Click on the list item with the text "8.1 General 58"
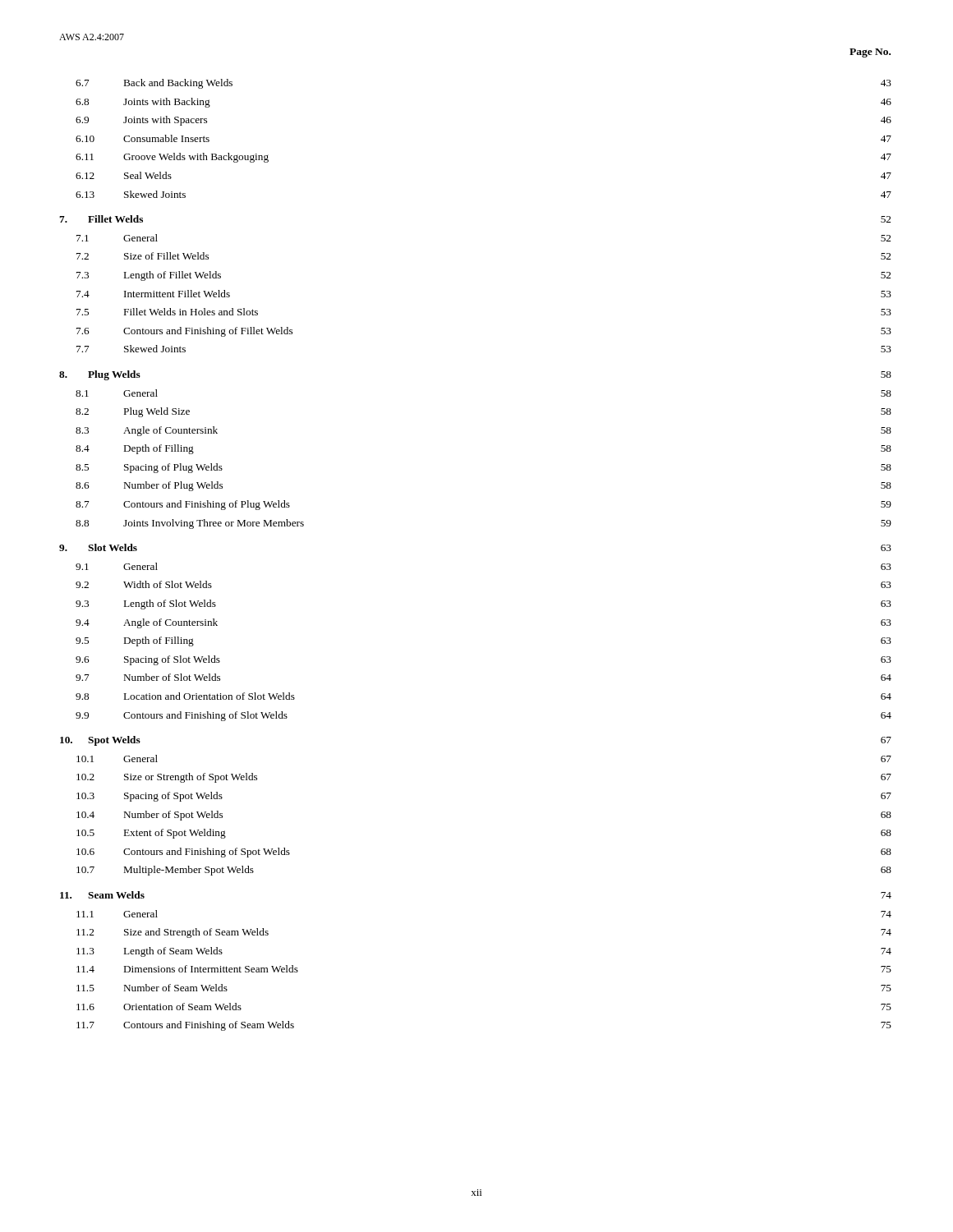Viewport: 953px width, 1232px height. (x=78, y=393)
